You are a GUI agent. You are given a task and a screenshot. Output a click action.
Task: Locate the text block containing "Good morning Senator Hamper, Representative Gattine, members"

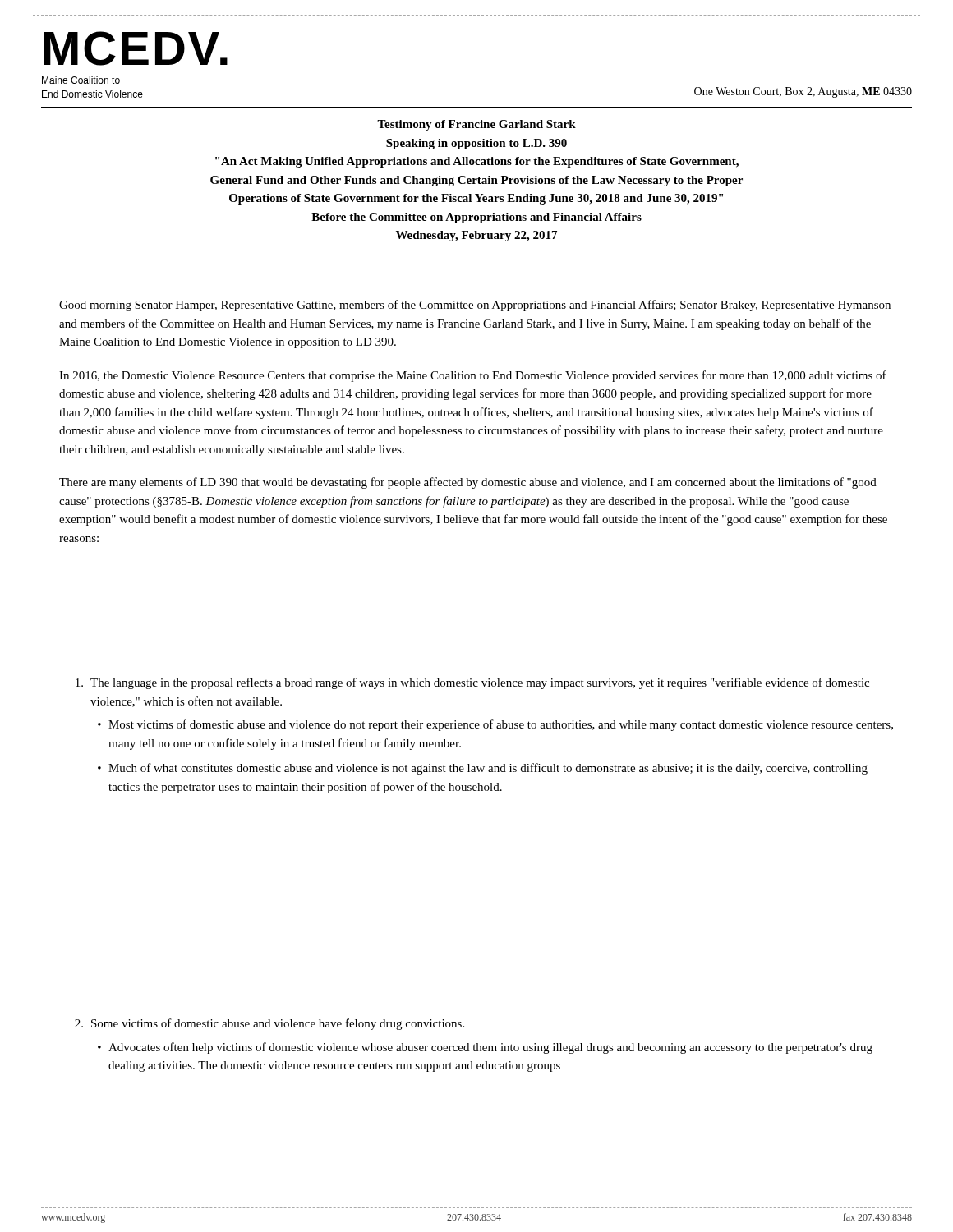coord(476,323)
